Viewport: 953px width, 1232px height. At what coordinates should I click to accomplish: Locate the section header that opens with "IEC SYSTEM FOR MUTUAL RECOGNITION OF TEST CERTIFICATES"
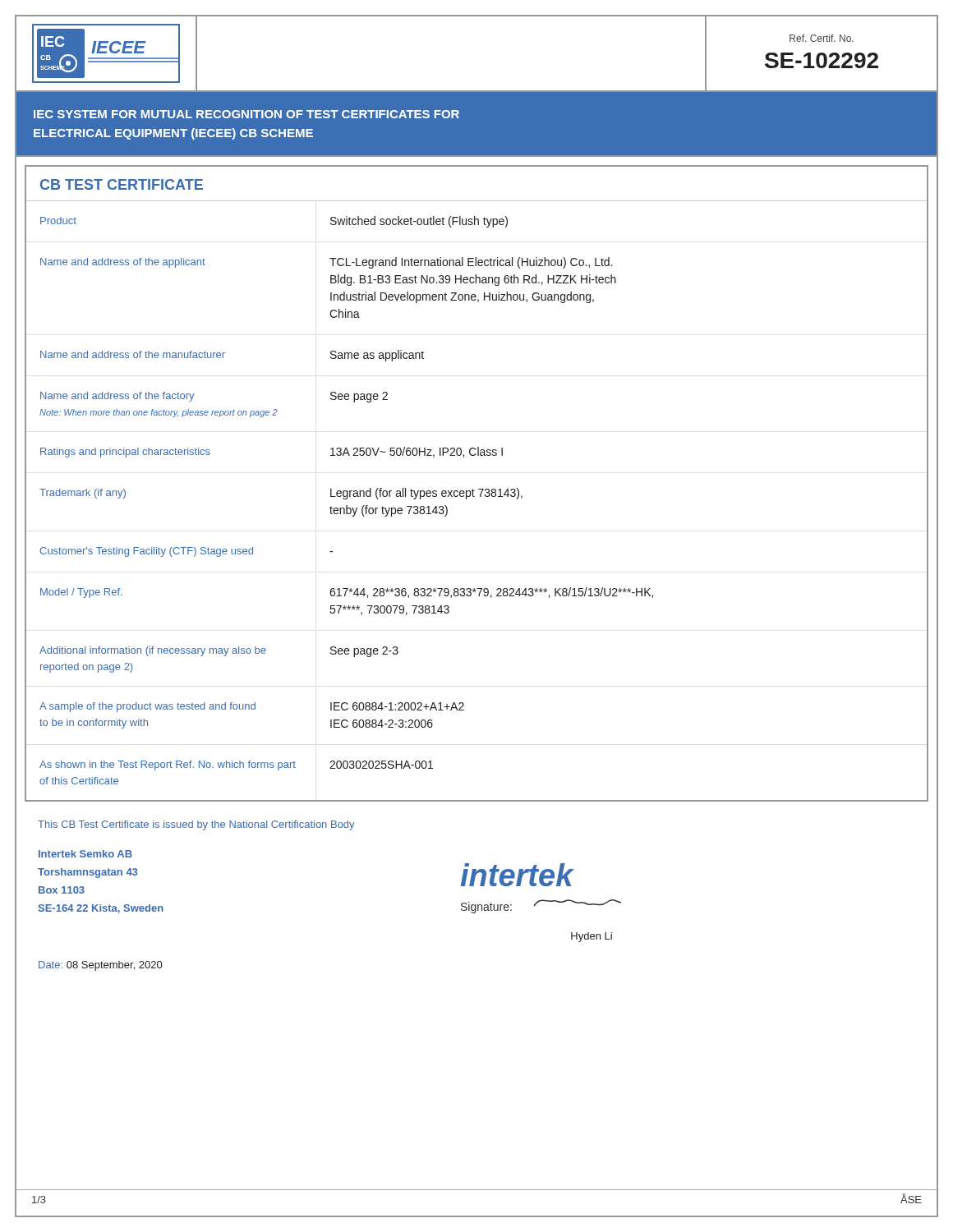point(246,123)
